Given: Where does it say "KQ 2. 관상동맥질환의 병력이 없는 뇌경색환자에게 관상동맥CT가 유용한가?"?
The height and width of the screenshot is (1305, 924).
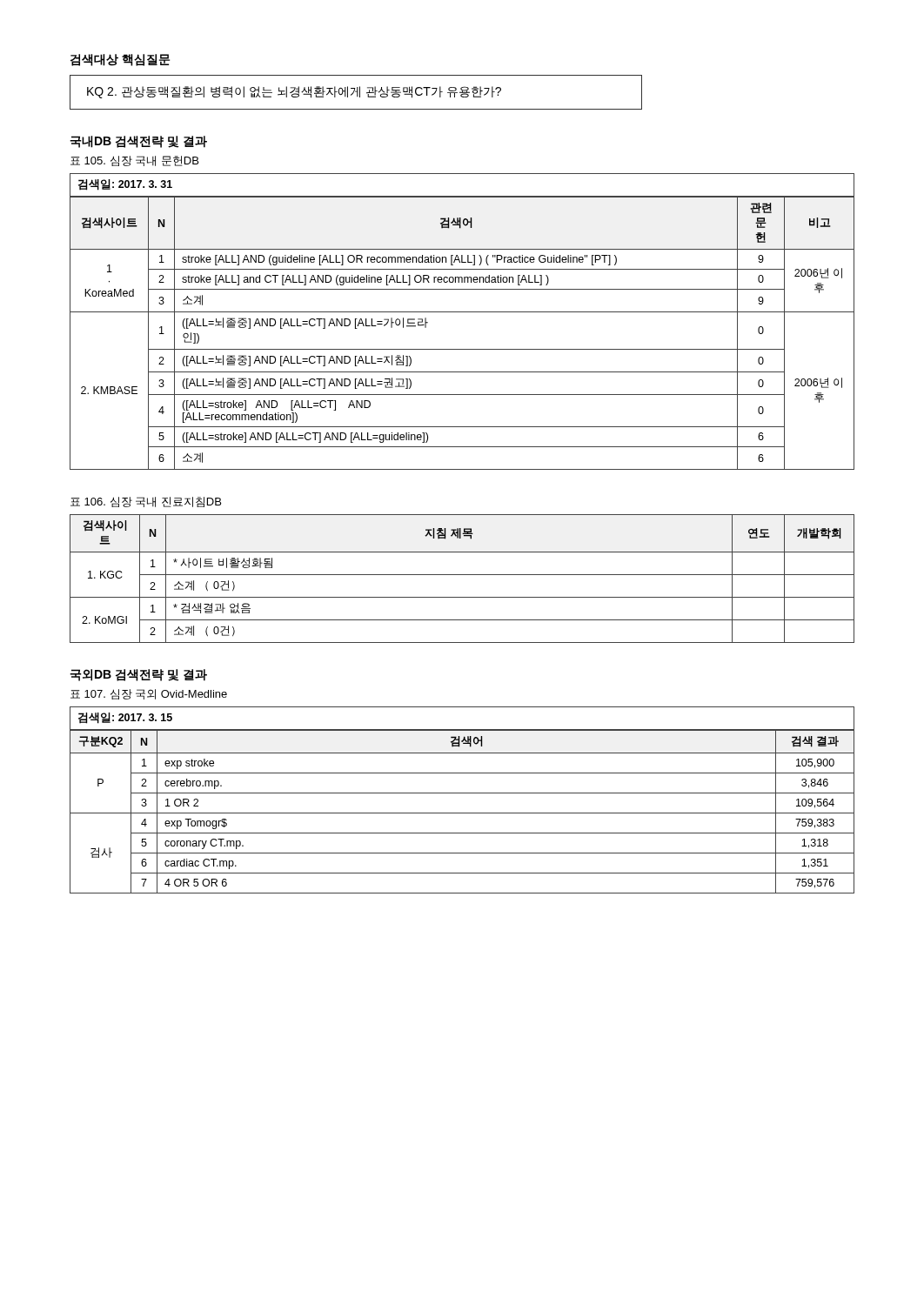Looking at the screenshot, I should 294,91.
